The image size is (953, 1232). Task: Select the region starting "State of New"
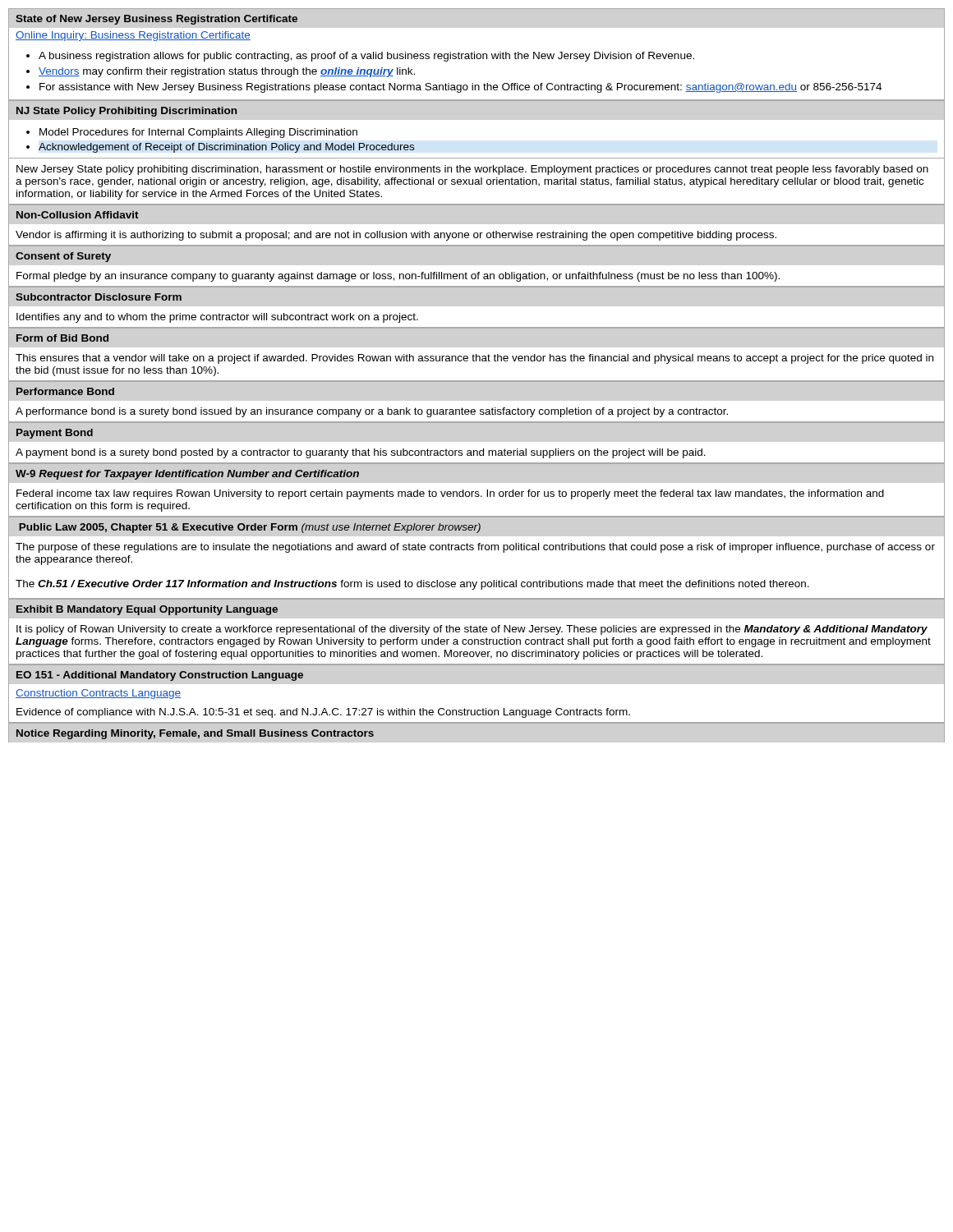coord(157,18)
